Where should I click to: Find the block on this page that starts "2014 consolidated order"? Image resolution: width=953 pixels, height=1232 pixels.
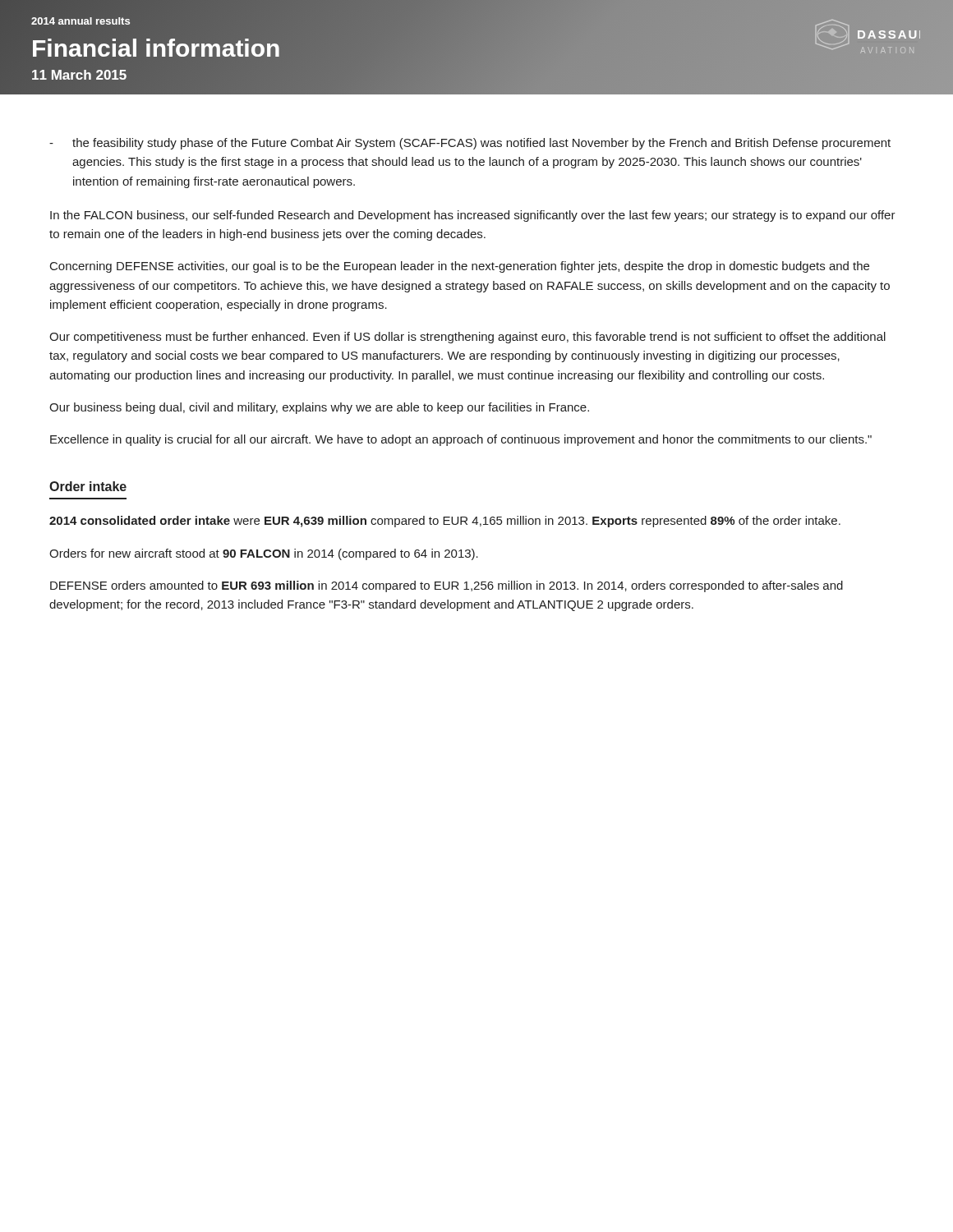coord(445,521)
